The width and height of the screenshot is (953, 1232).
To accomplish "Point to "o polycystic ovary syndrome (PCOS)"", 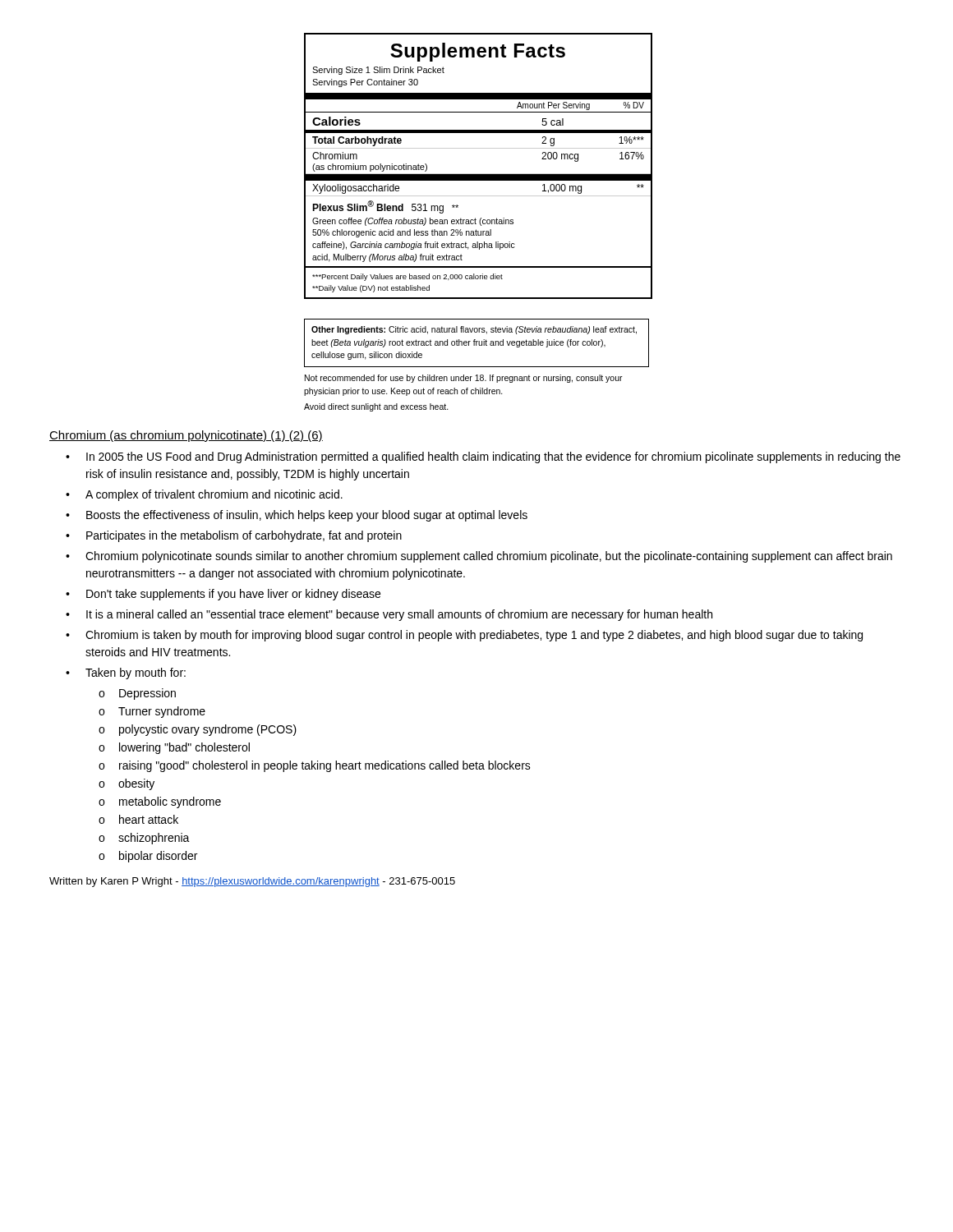I will click(198, 729).
